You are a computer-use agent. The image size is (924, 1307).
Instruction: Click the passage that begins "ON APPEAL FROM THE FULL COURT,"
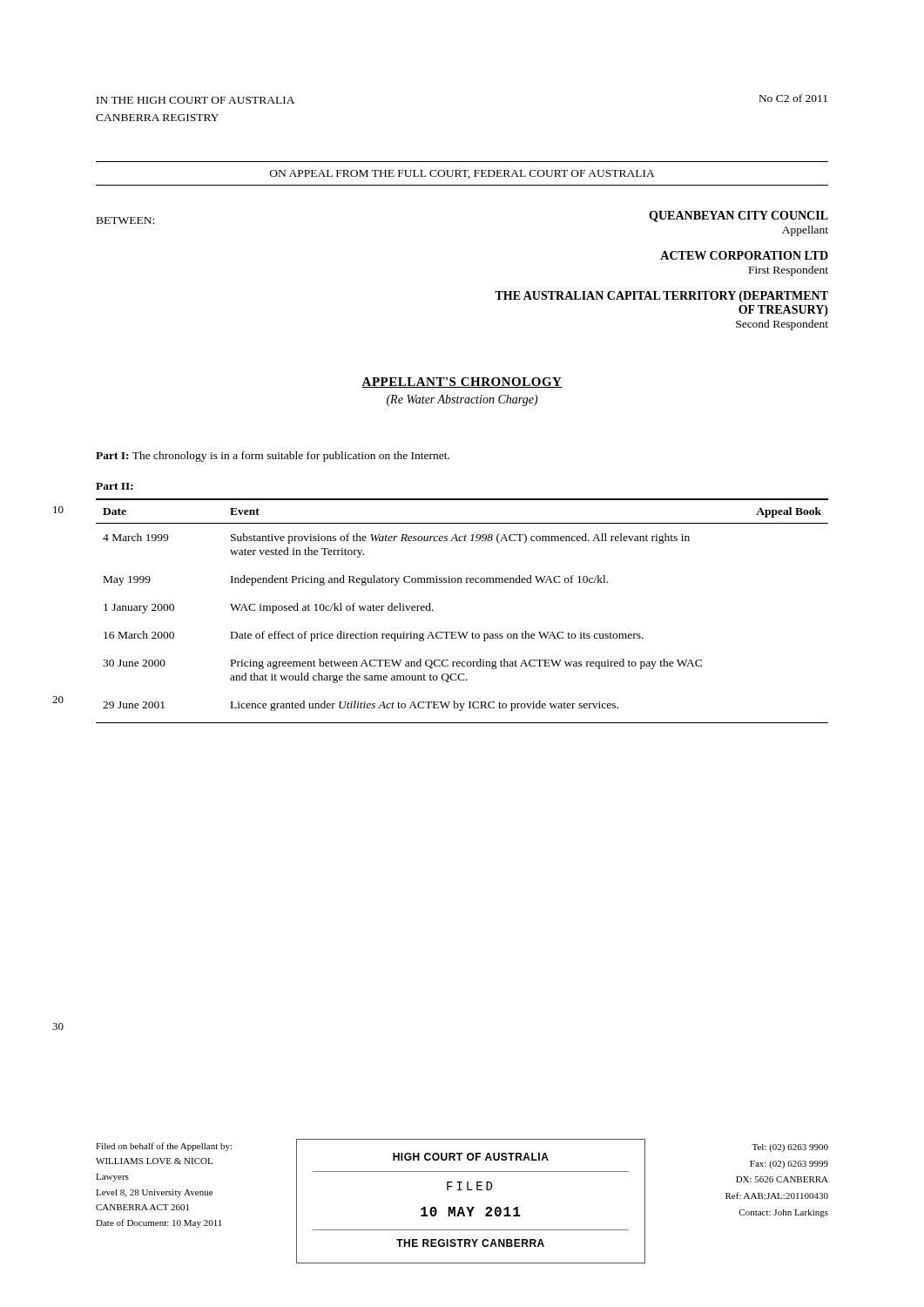point(462,173)
